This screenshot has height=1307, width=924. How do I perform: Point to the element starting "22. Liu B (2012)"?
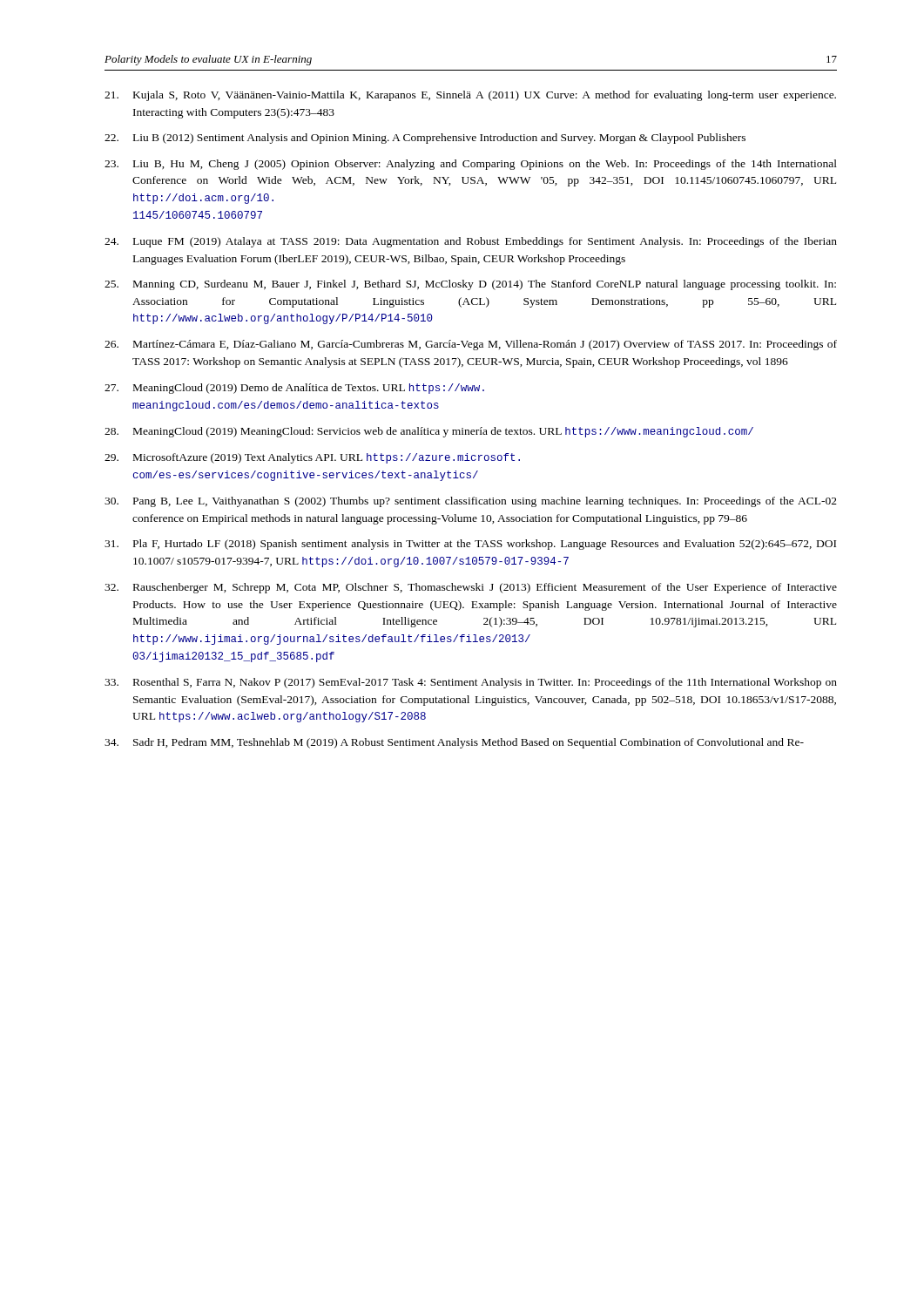(x=471, y=138)
